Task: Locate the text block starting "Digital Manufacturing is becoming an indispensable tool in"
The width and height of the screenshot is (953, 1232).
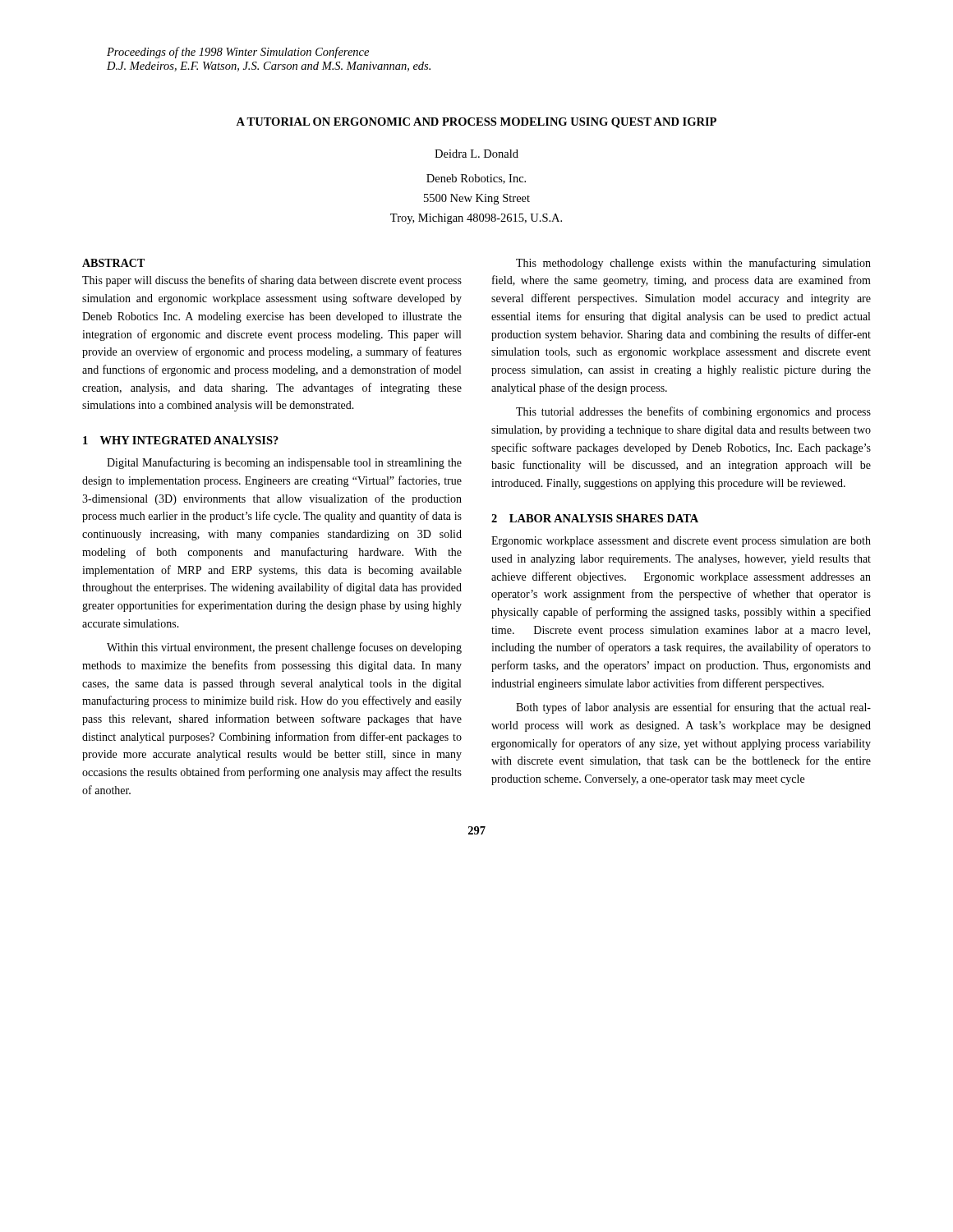Action: tap(272, 544)
